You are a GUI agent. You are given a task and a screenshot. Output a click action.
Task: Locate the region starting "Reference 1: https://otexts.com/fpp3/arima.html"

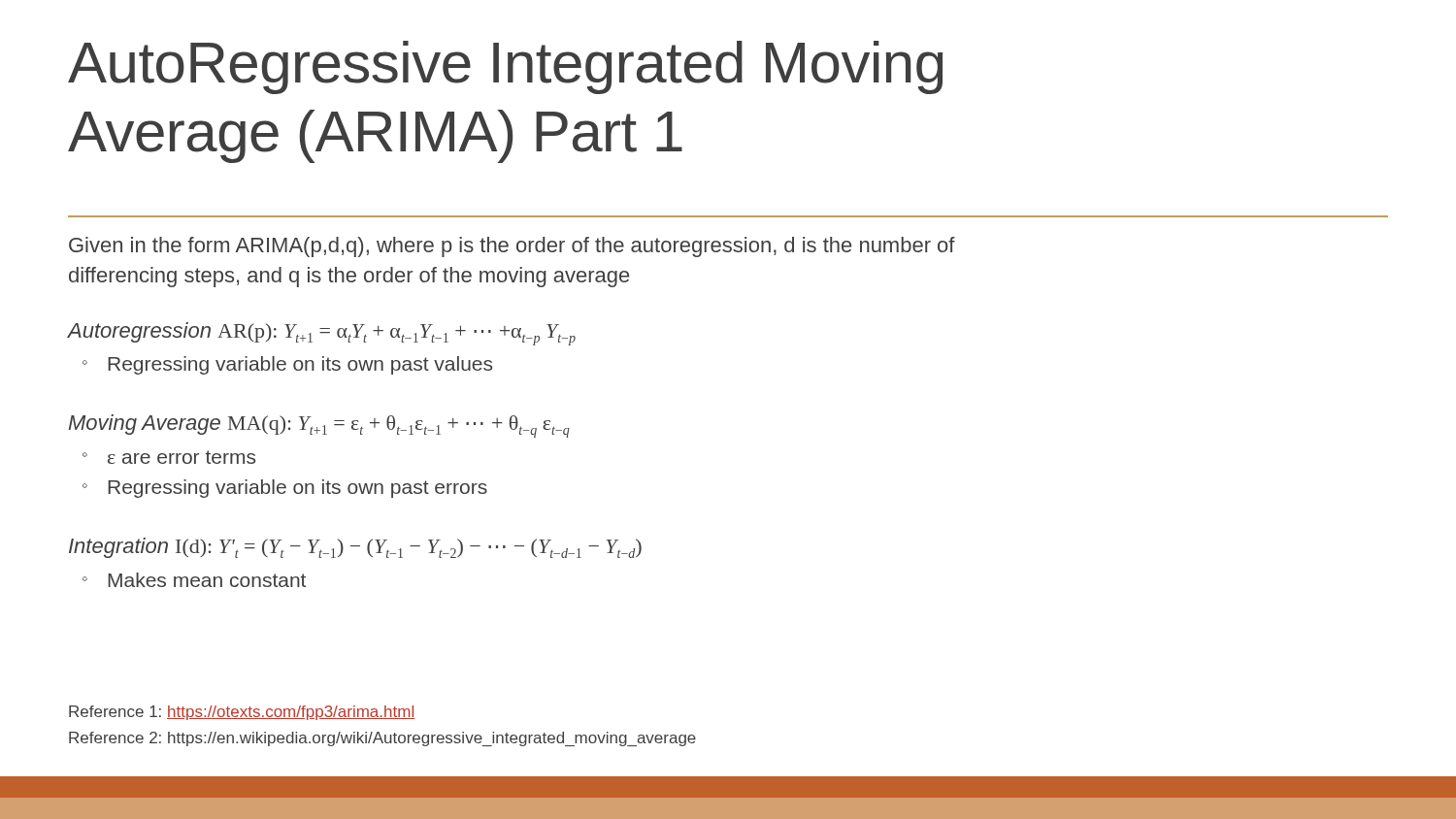tap(241, 712)
